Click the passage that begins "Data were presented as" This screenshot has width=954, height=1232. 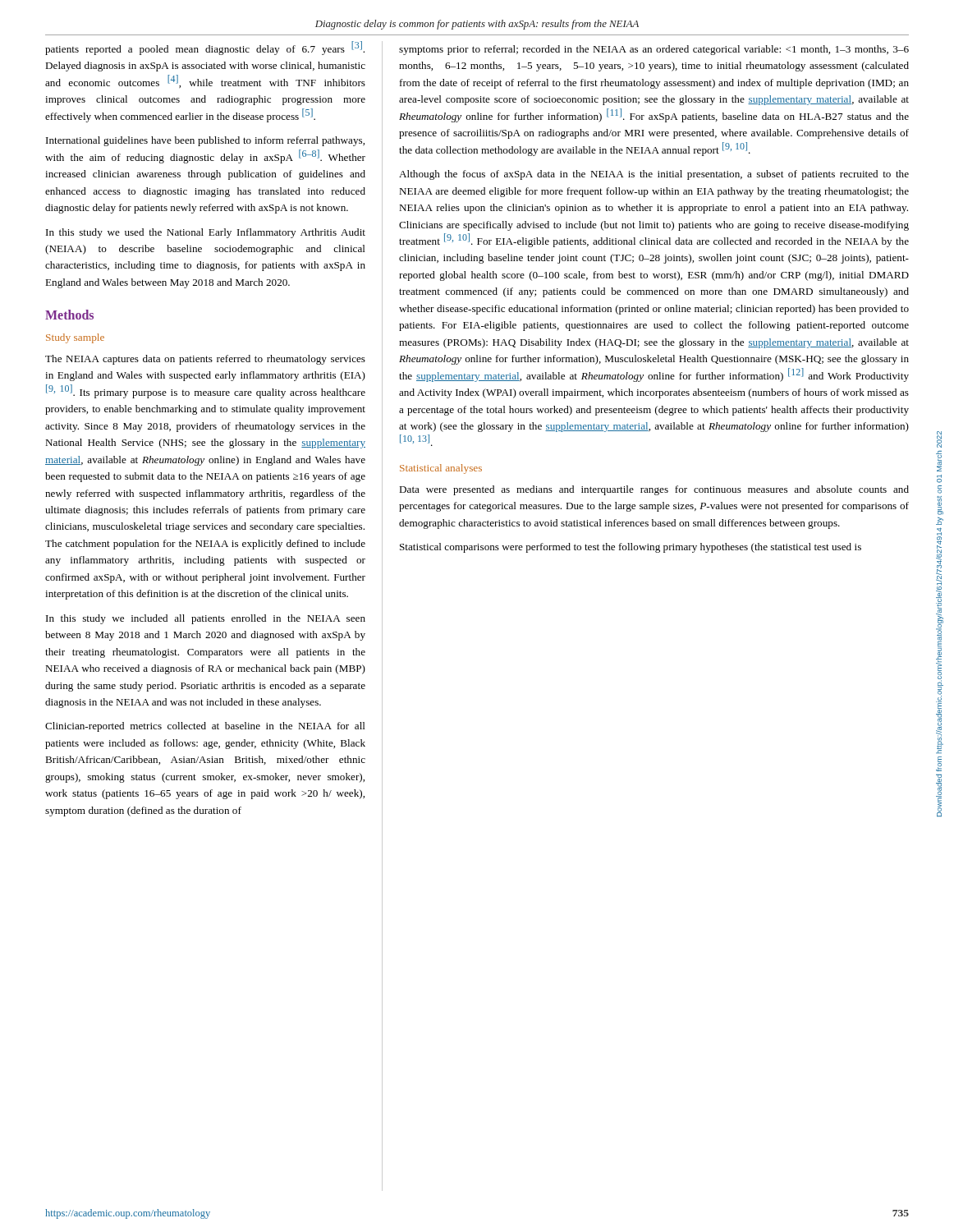pos(654,506)
